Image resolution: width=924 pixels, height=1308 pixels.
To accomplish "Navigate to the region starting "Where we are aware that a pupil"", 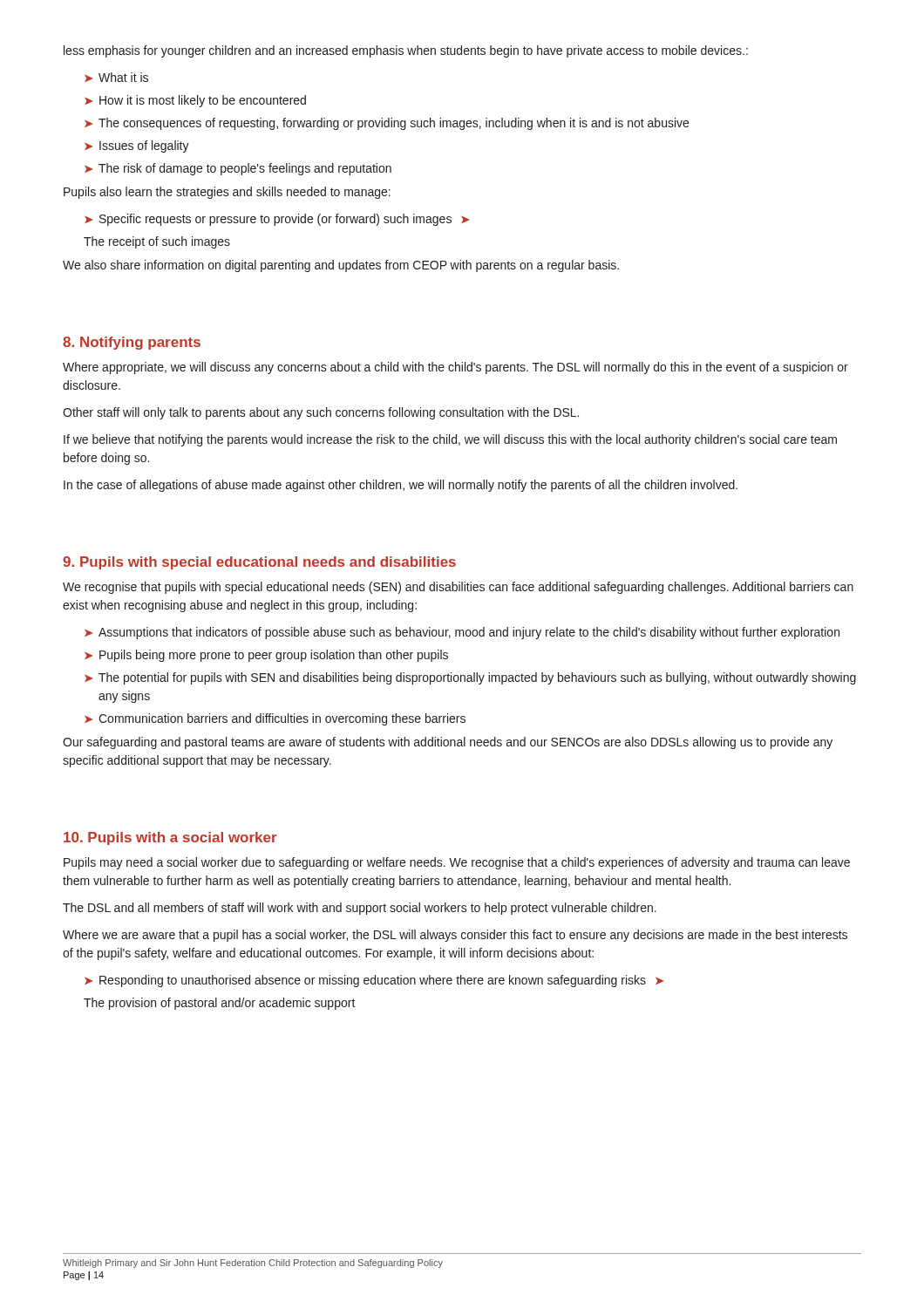I will point(455,944).
